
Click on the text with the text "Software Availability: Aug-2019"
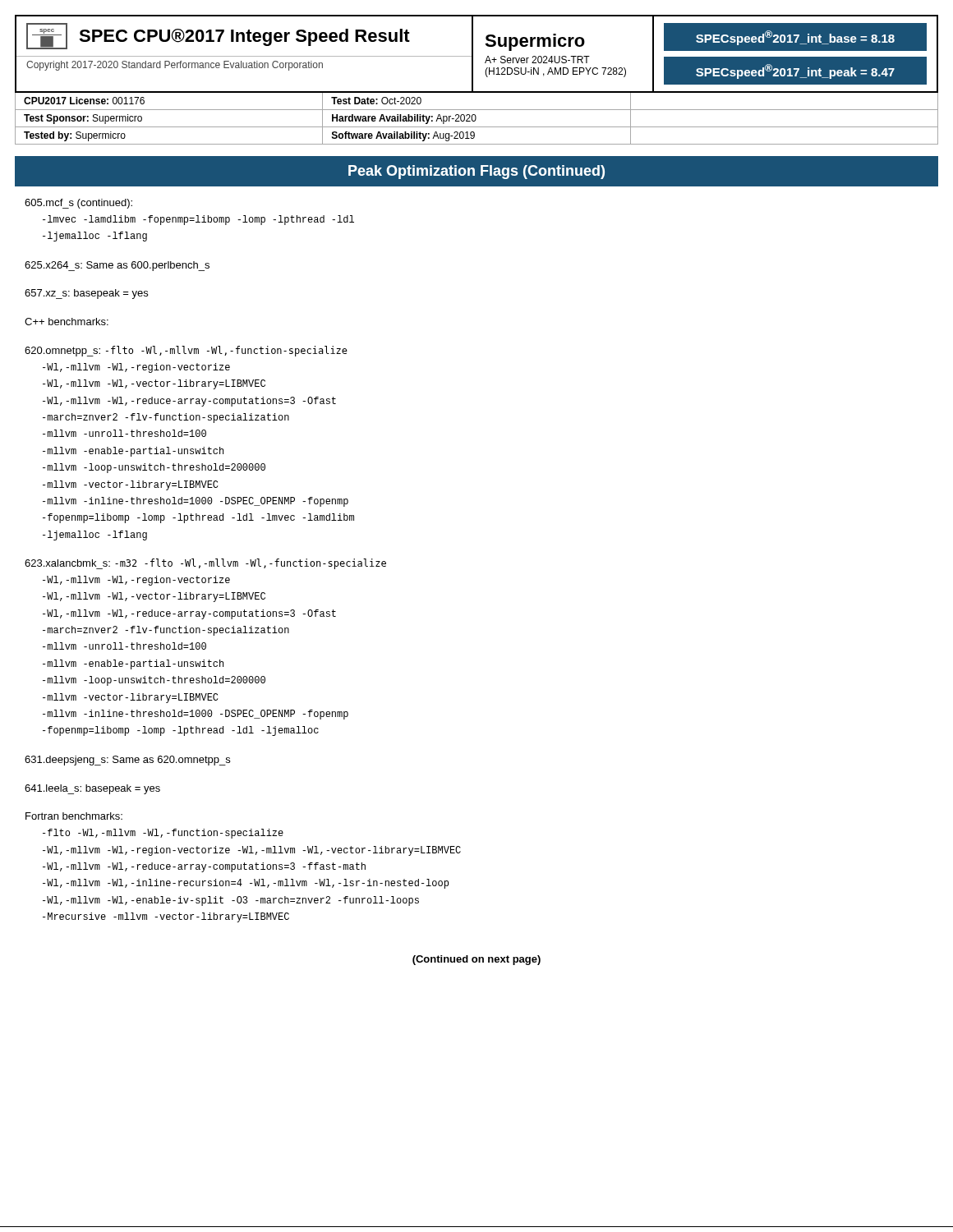403,136
